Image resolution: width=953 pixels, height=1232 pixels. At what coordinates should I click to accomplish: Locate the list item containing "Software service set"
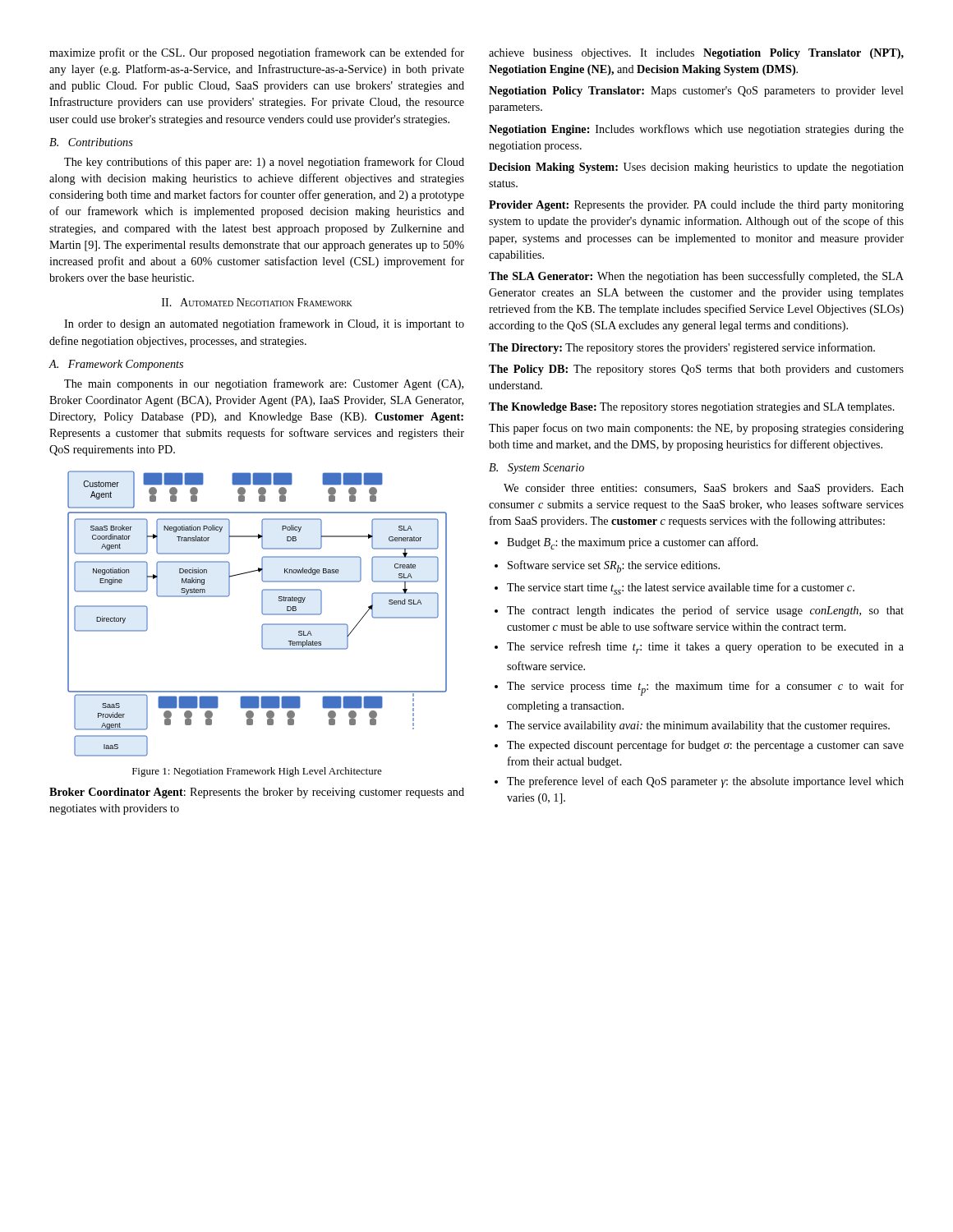[696, 566]
